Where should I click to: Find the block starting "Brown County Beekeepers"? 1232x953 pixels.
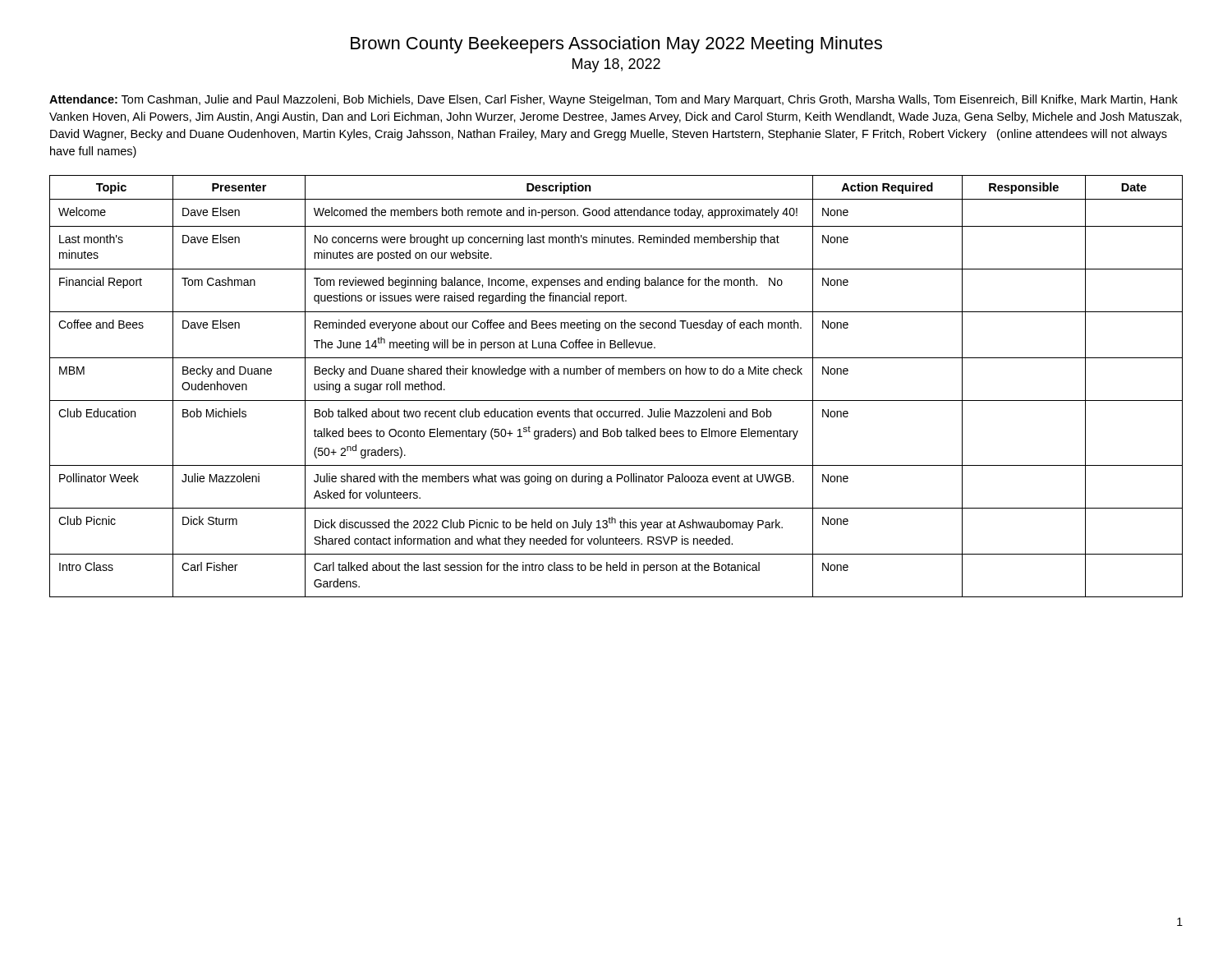click(x=616, y=53)
